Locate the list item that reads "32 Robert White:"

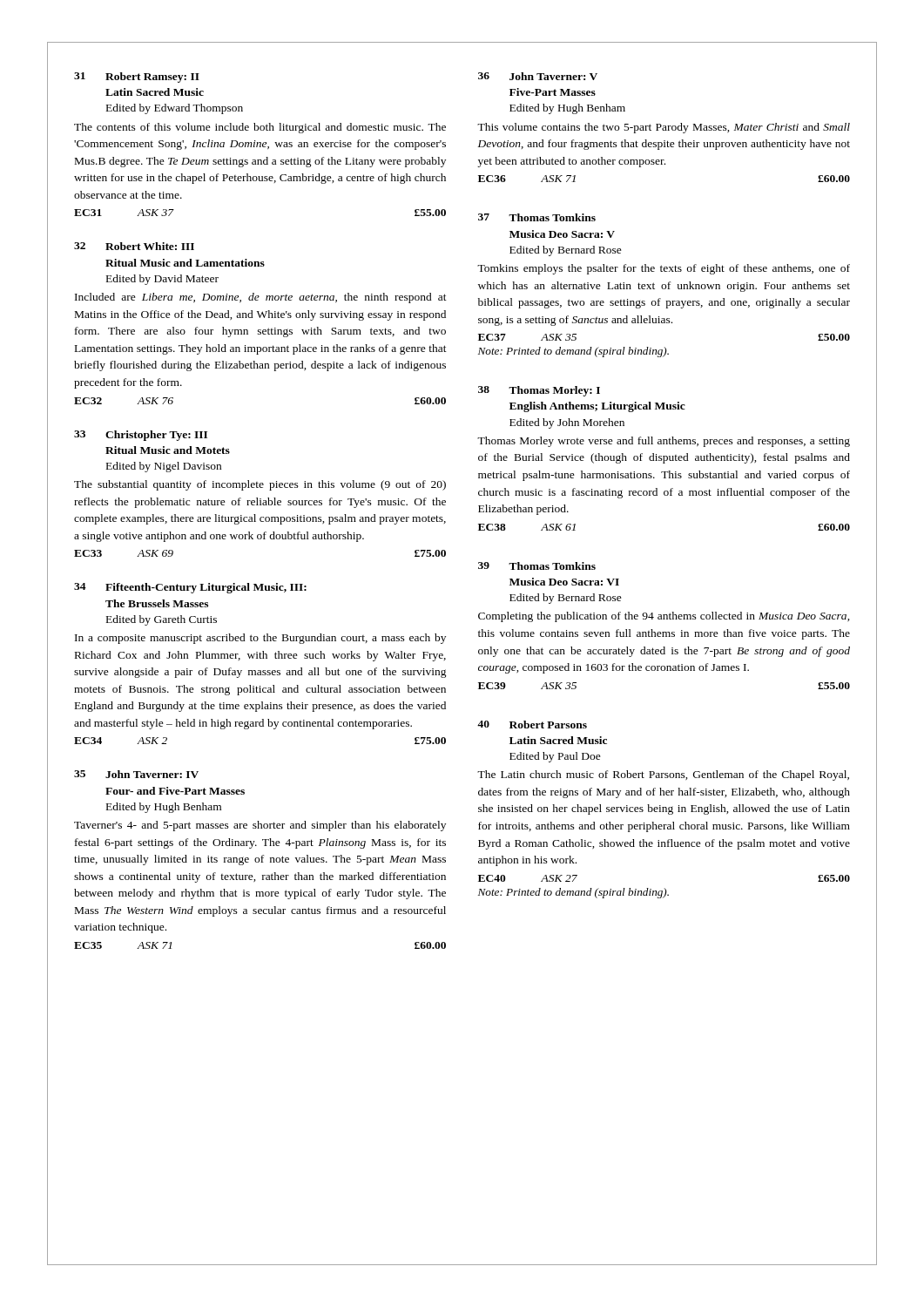click(x=260, y=323)
